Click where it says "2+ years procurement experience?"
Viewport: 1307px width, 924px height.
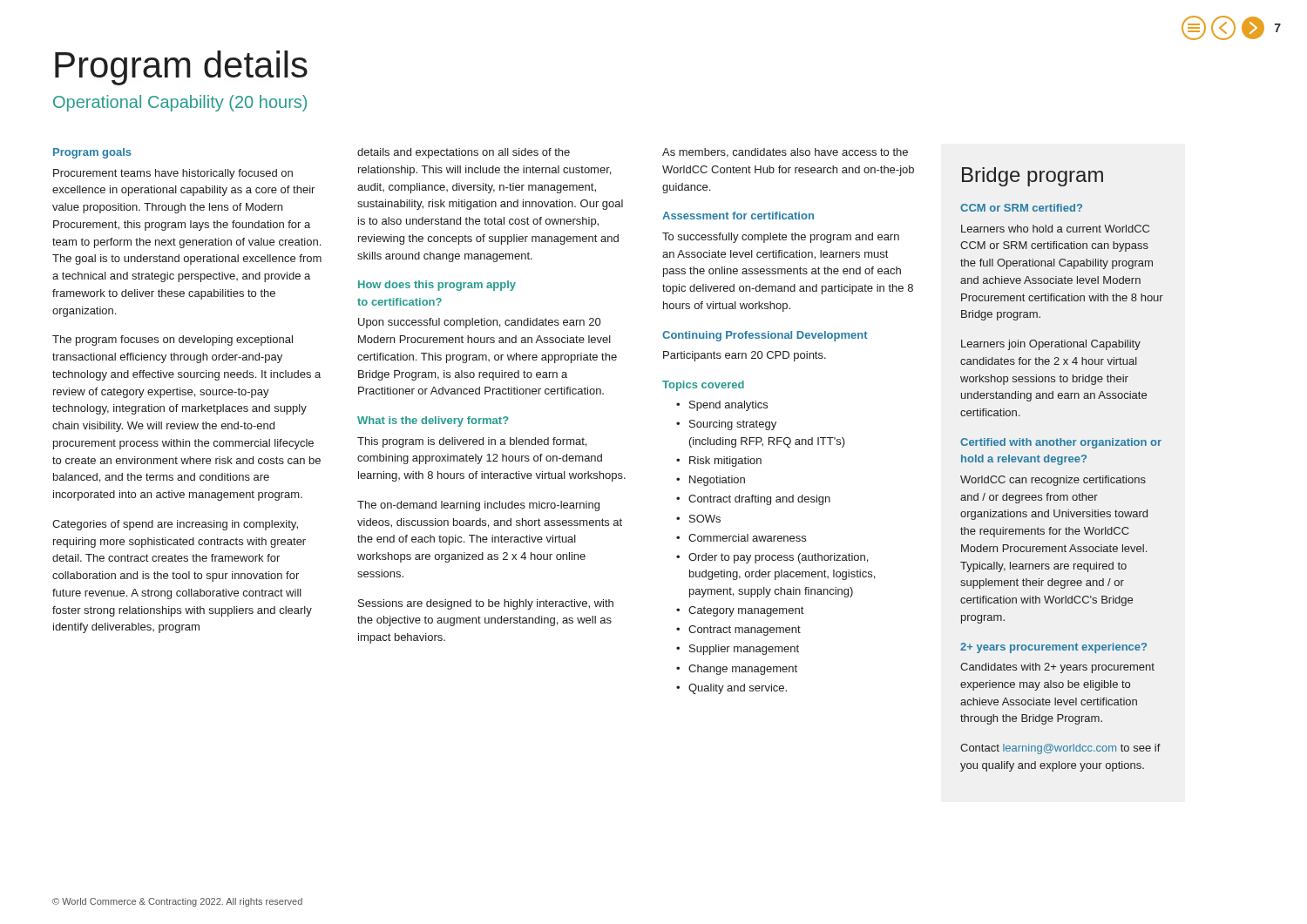point(1063,646)
